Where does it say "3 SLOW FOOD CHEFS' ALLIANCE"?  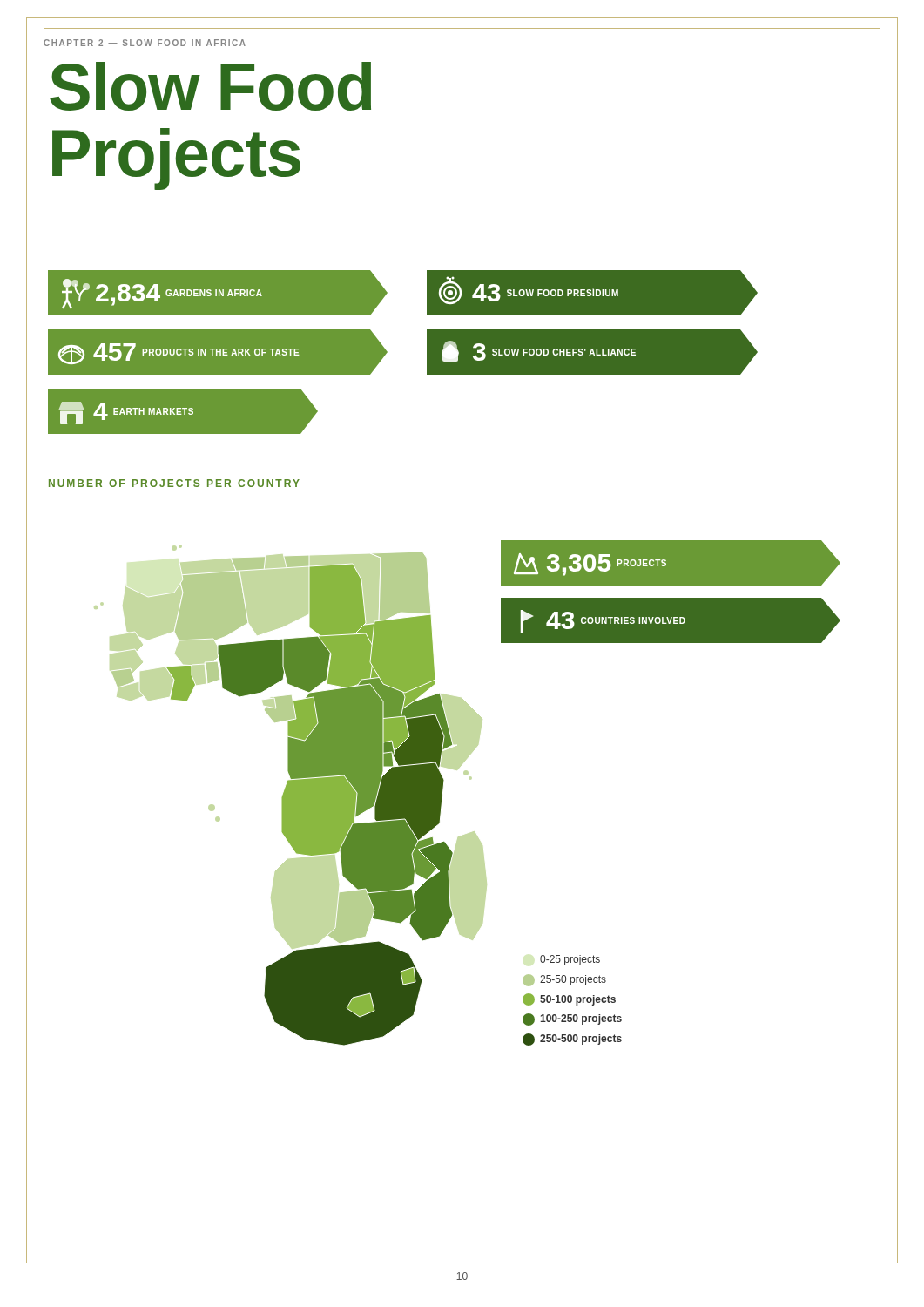pos(592,352)
